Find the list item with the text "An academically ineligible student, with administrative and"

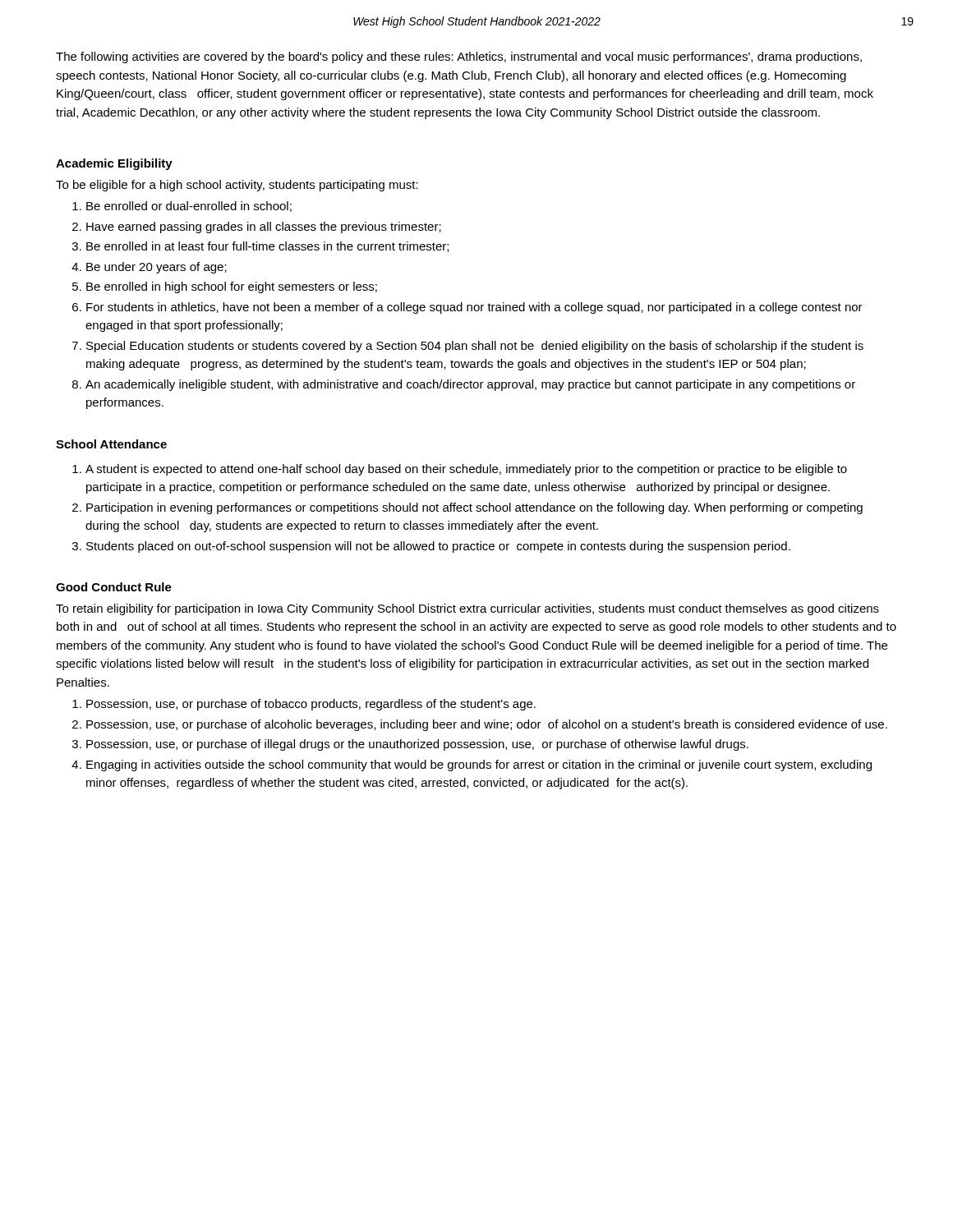(470, 393)
